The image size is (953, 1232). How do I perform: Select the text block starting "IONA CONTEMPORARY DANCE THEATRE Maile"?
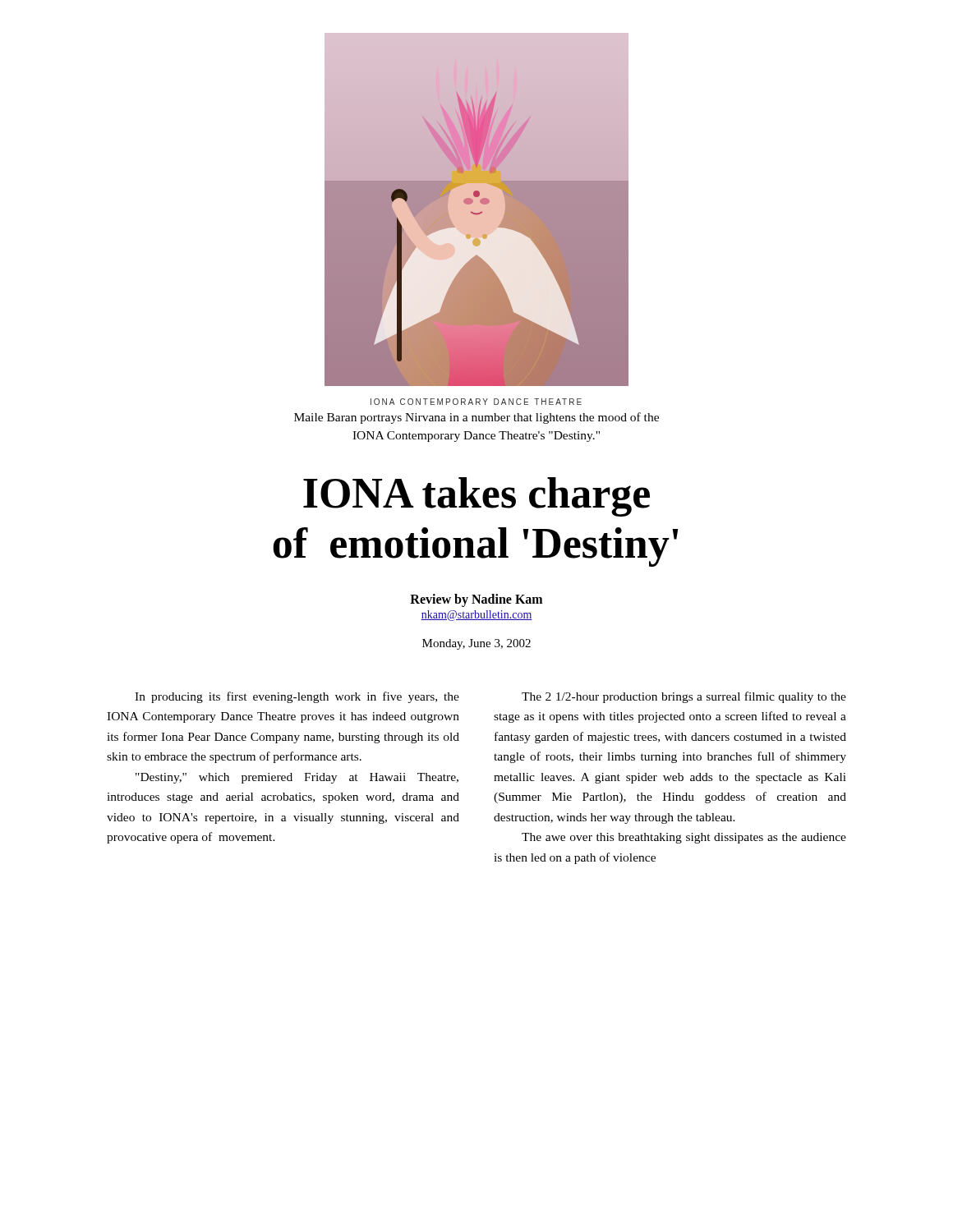476,421
